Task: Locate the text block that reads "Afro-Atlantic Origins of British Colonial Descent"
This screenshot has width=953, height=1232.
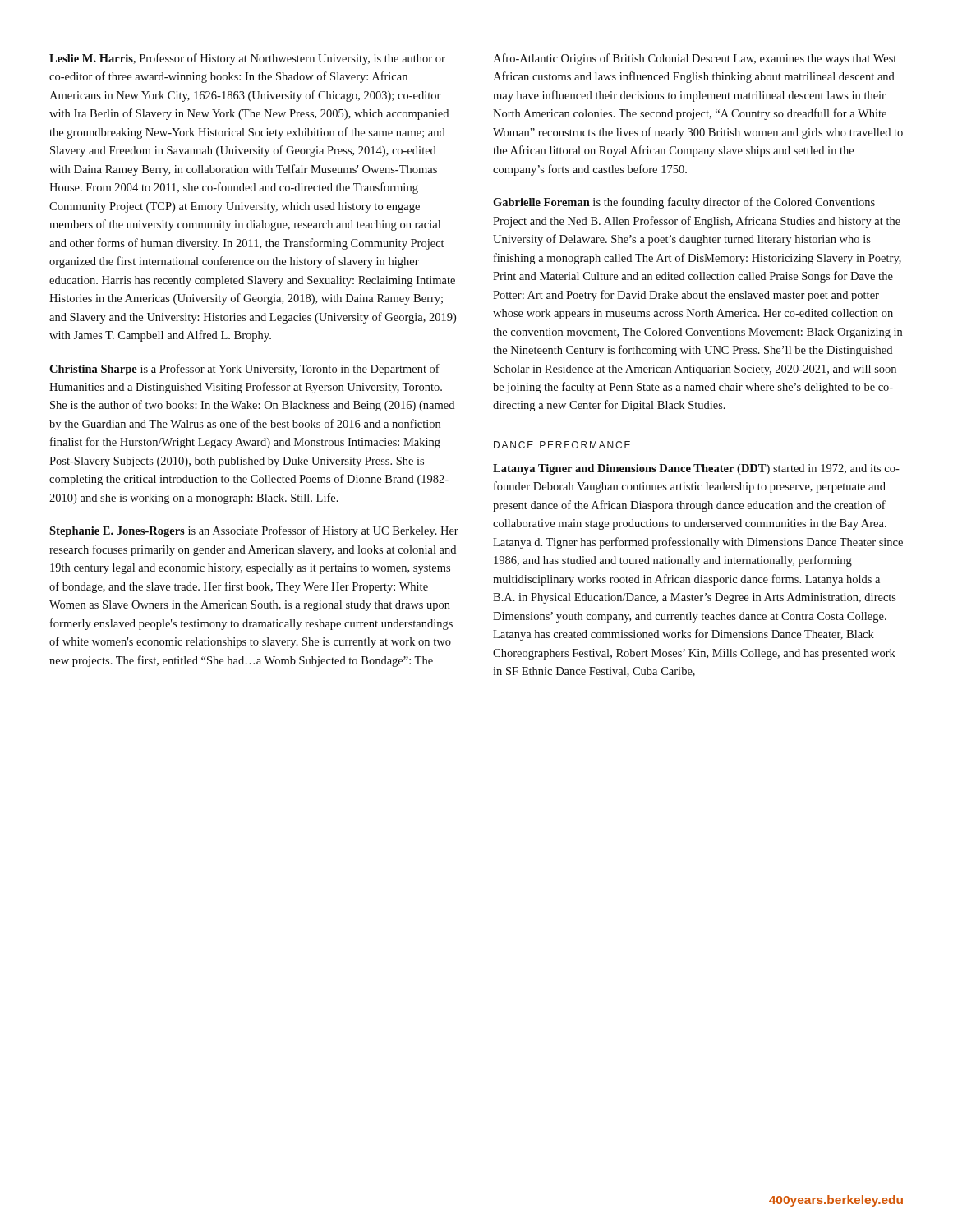Action: tap(698, 114)
